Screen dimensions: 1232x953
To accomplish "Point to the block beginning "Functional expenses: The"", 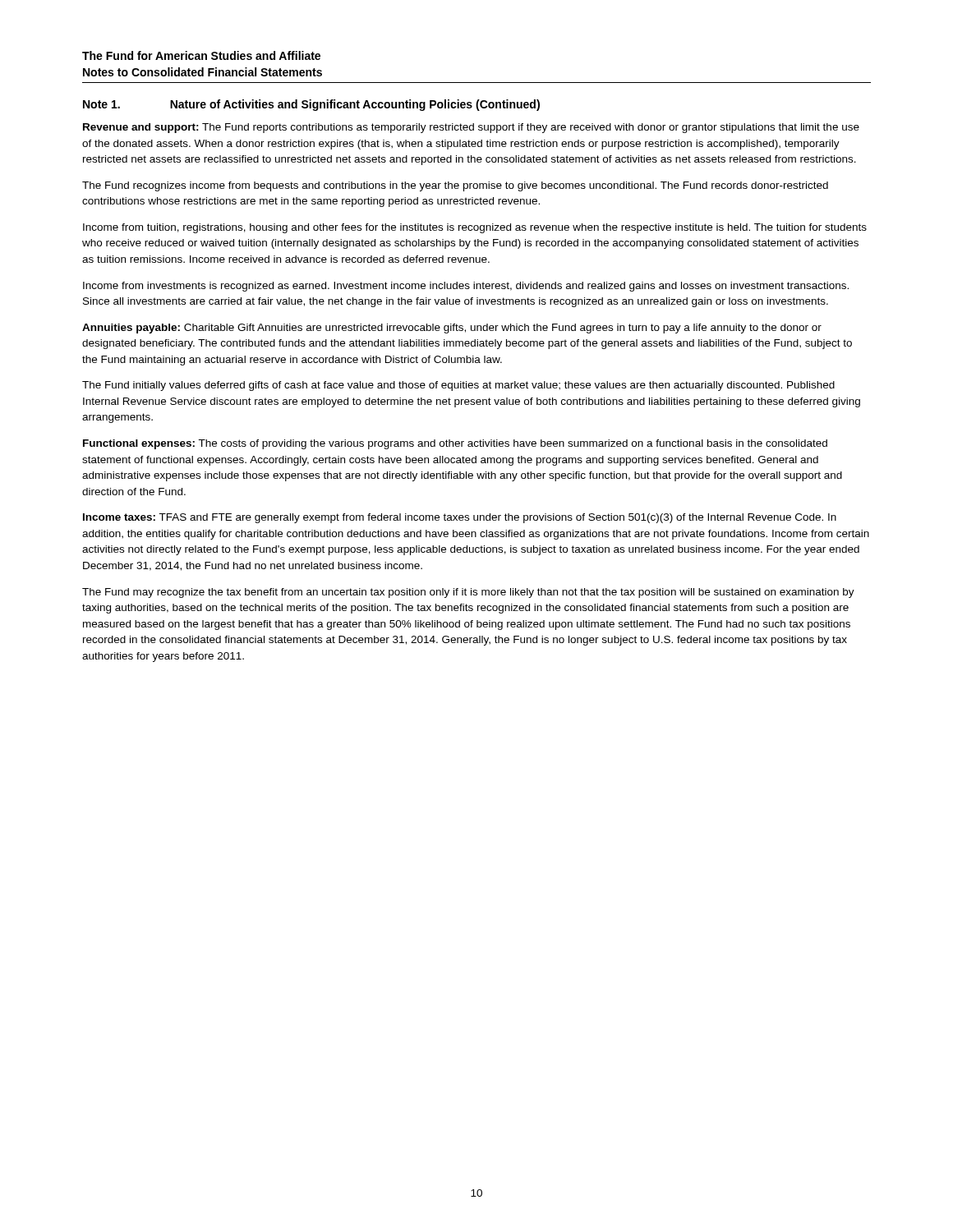I will (476, 467).
